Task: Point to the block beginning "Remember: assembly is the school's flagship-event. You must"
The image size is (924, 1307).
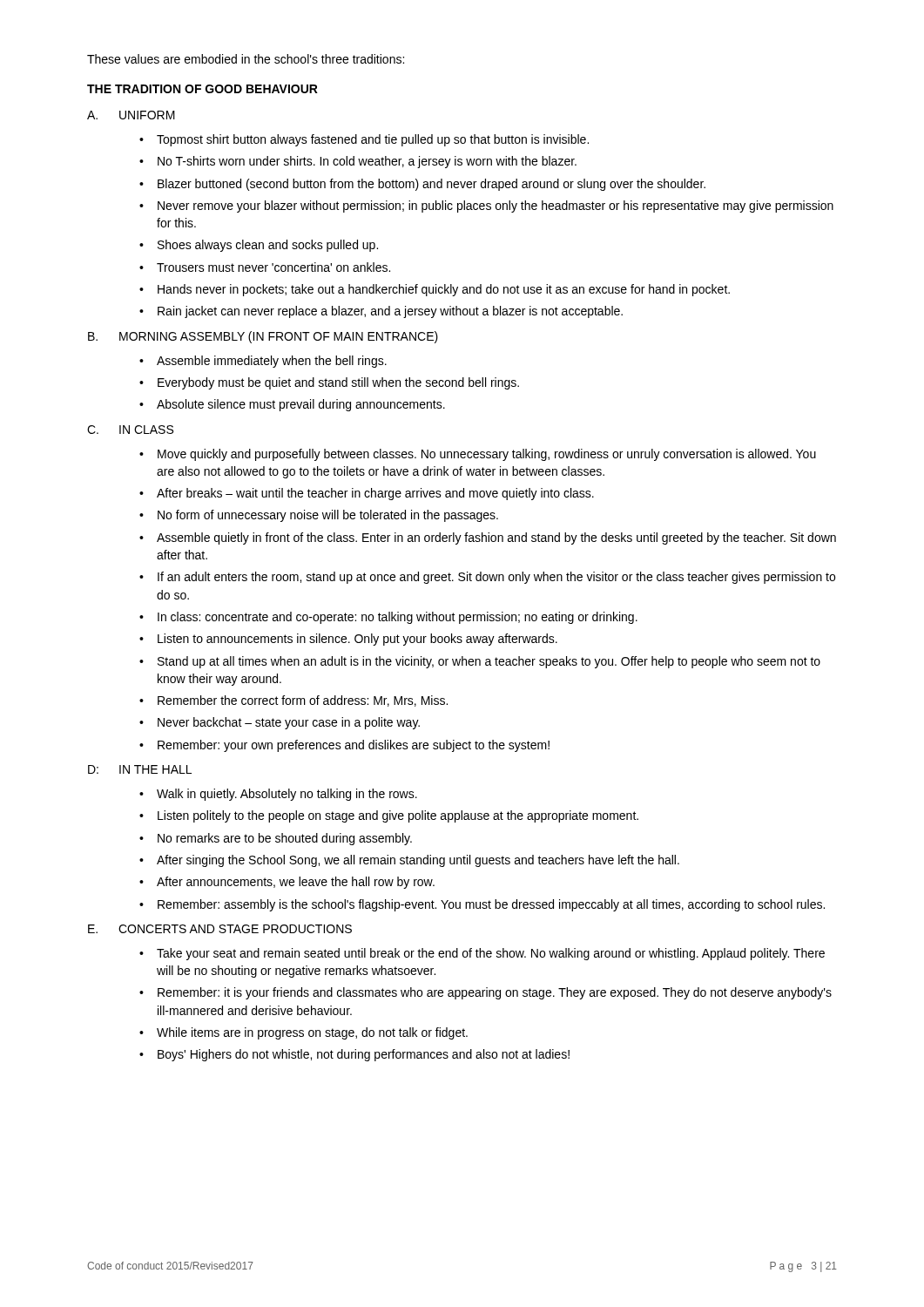Action: (491, 904)
